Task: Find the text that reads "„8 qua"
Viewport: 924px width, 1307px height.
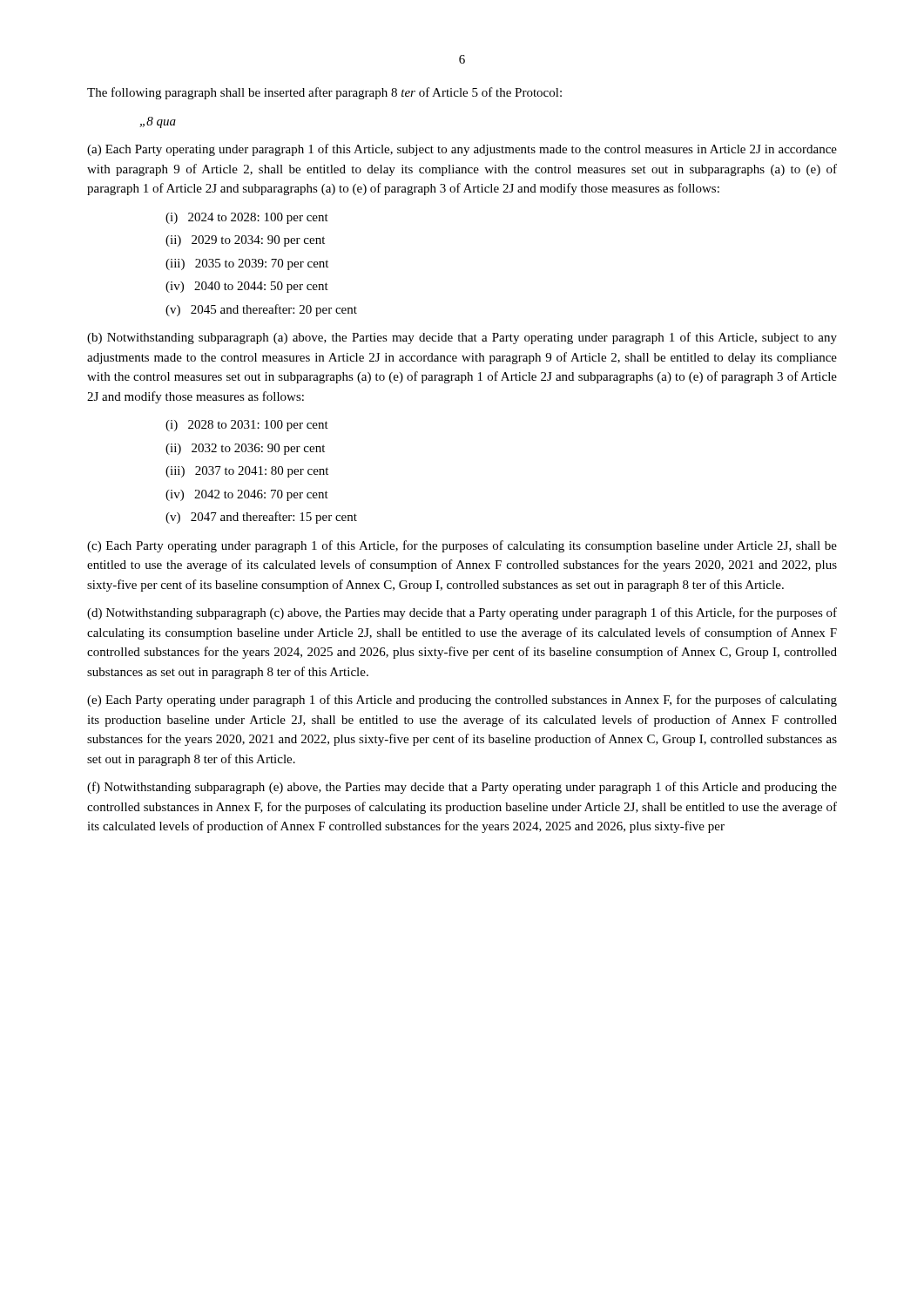Action: (x=158, y=121)
